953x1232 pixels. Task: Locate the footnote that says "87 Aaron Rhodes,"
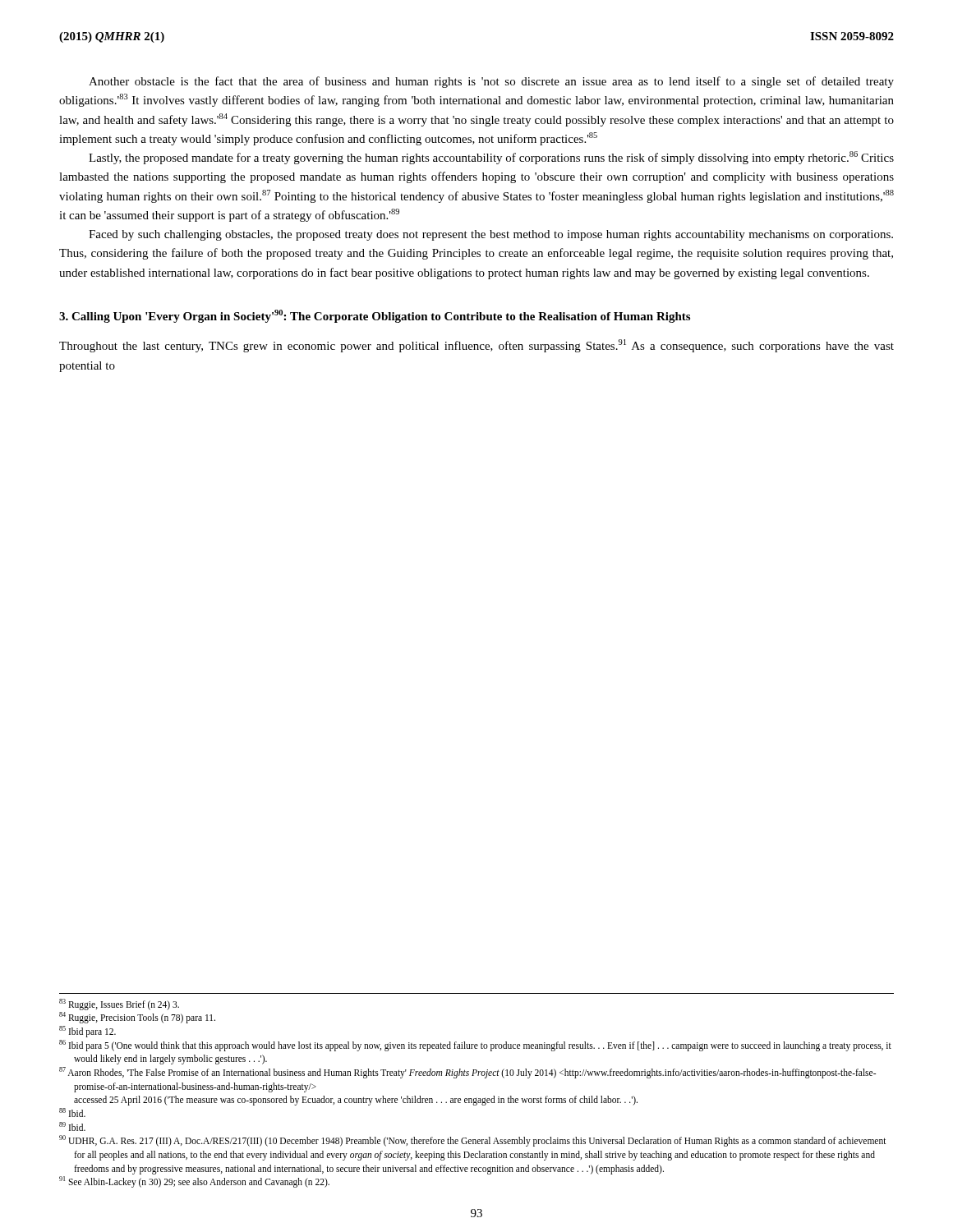click(468, 1086)
